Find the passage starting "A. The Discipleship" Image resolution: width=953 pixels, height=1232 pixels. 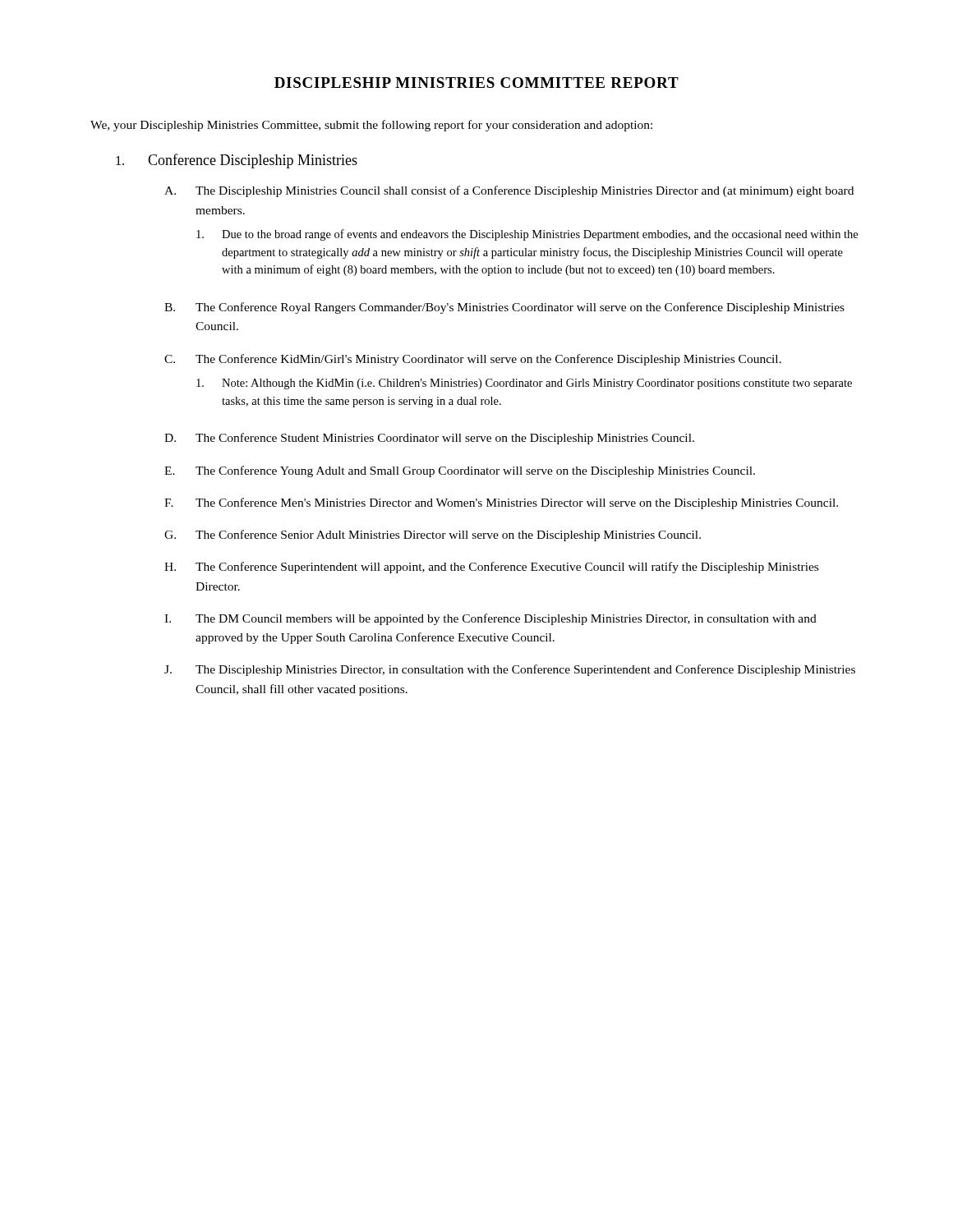tap(513, 233)
